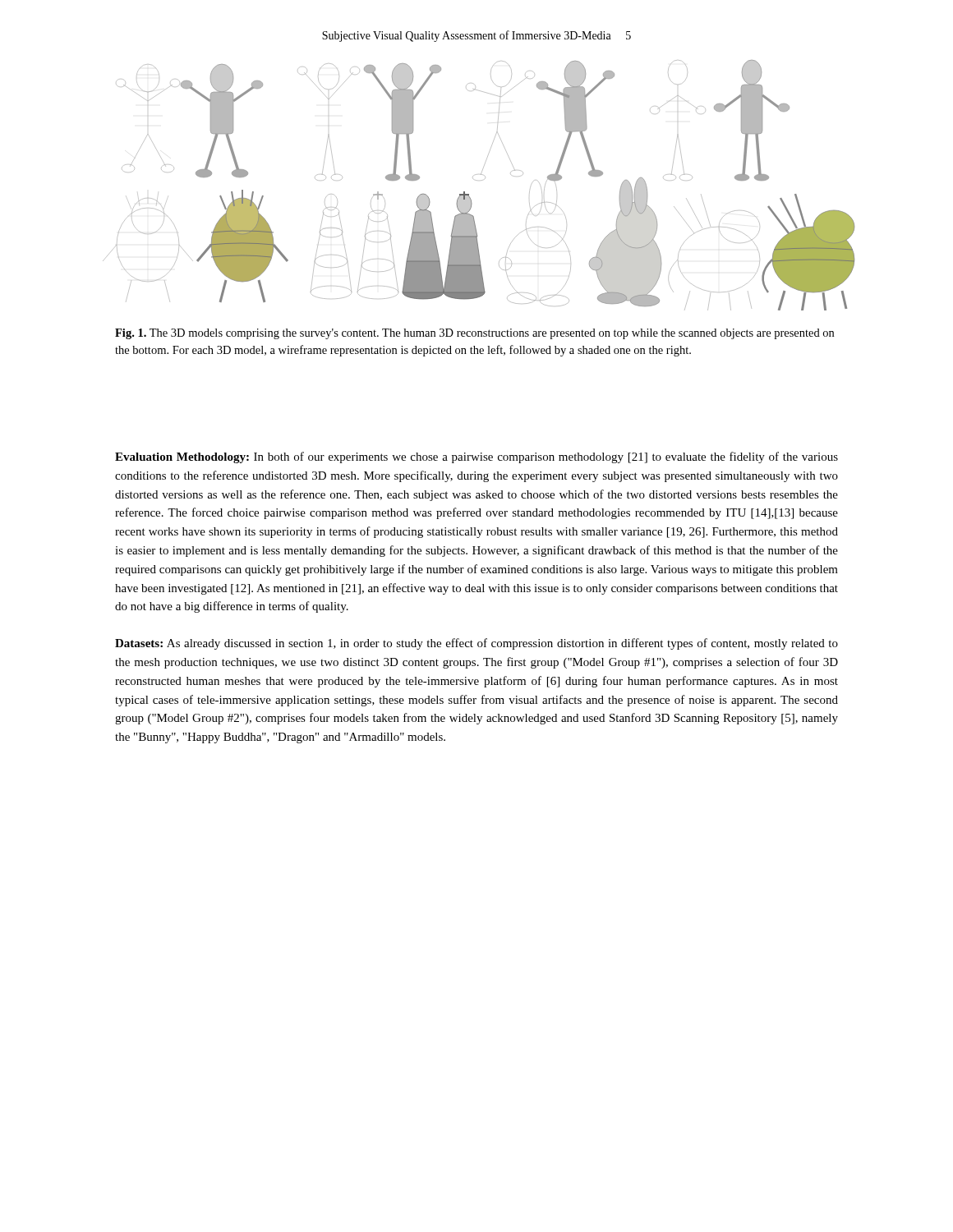Viewport: 953px width, 1232px height.
Task: Click on the element starting "Fig. 1. The 3D models comprising the survey's"
Action: tap(475, 341)
